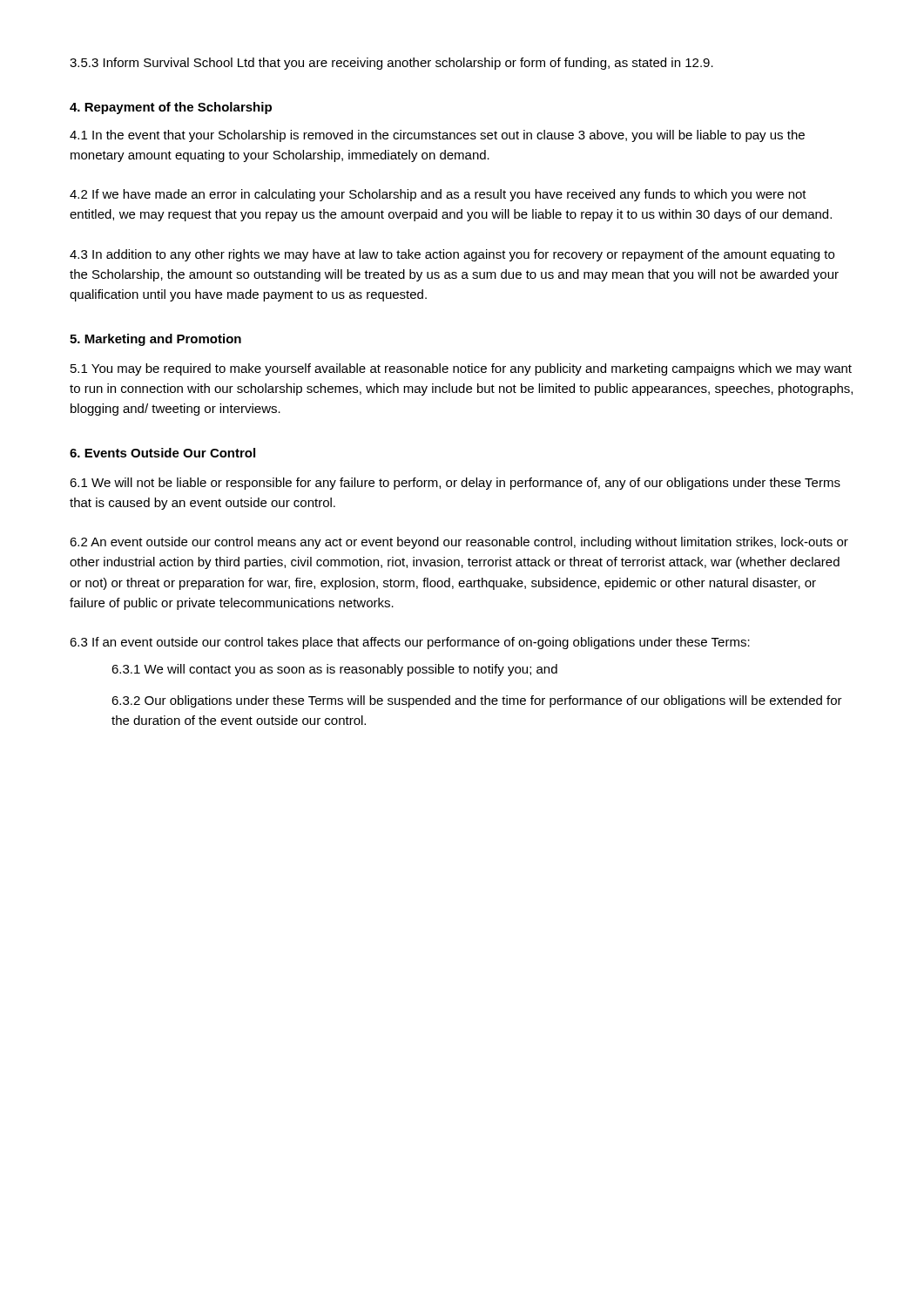Image resolution: width=924 pixels, height=1307 pixels.
Task: Point to the region starting "6.3.1 We will contact you"
Action: (335, 669)
